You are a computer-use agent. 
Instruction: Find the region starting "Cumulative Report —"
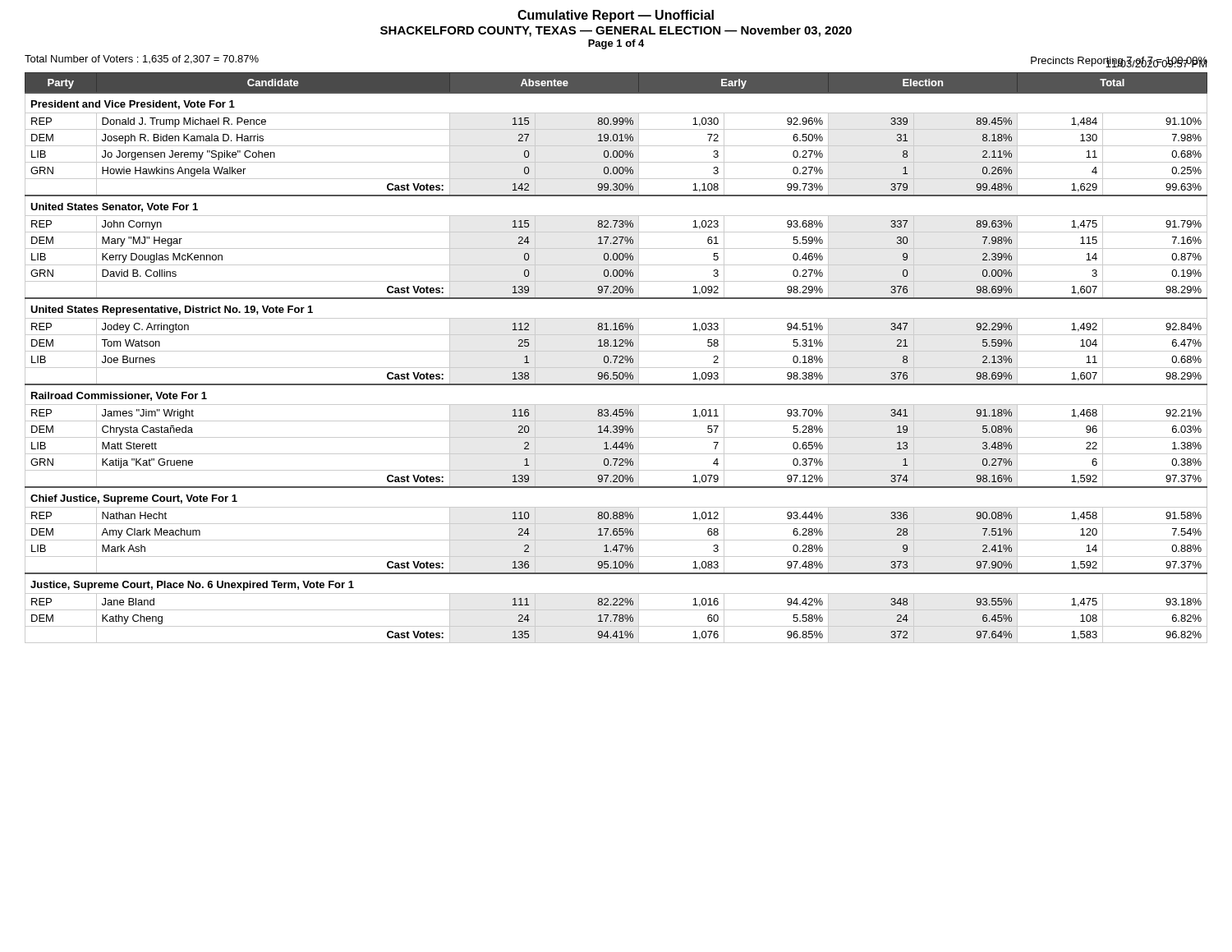616,29
